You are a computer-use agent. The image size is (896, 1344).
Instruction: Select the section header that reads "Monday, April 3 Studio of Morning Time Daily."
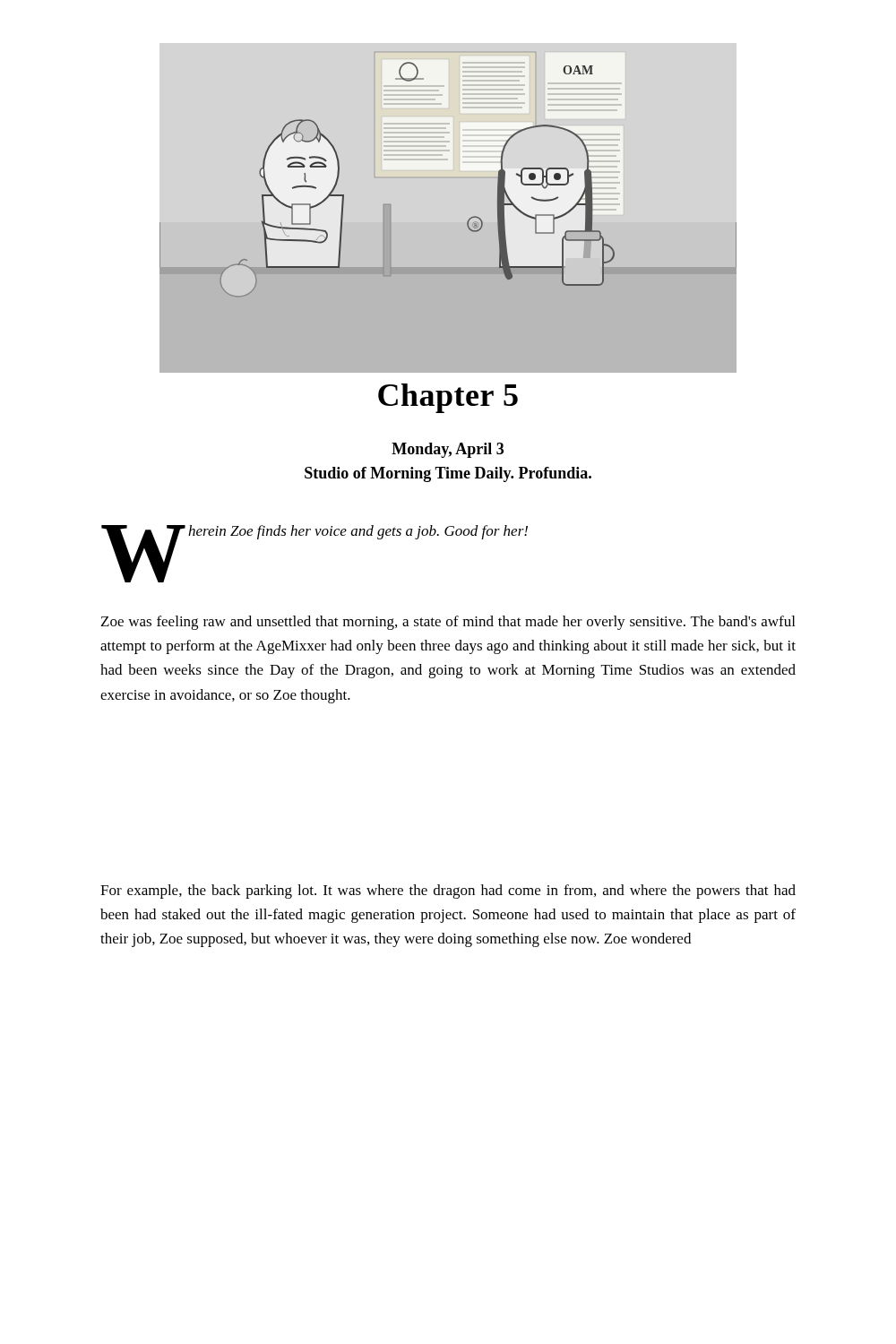coord(448,461)
